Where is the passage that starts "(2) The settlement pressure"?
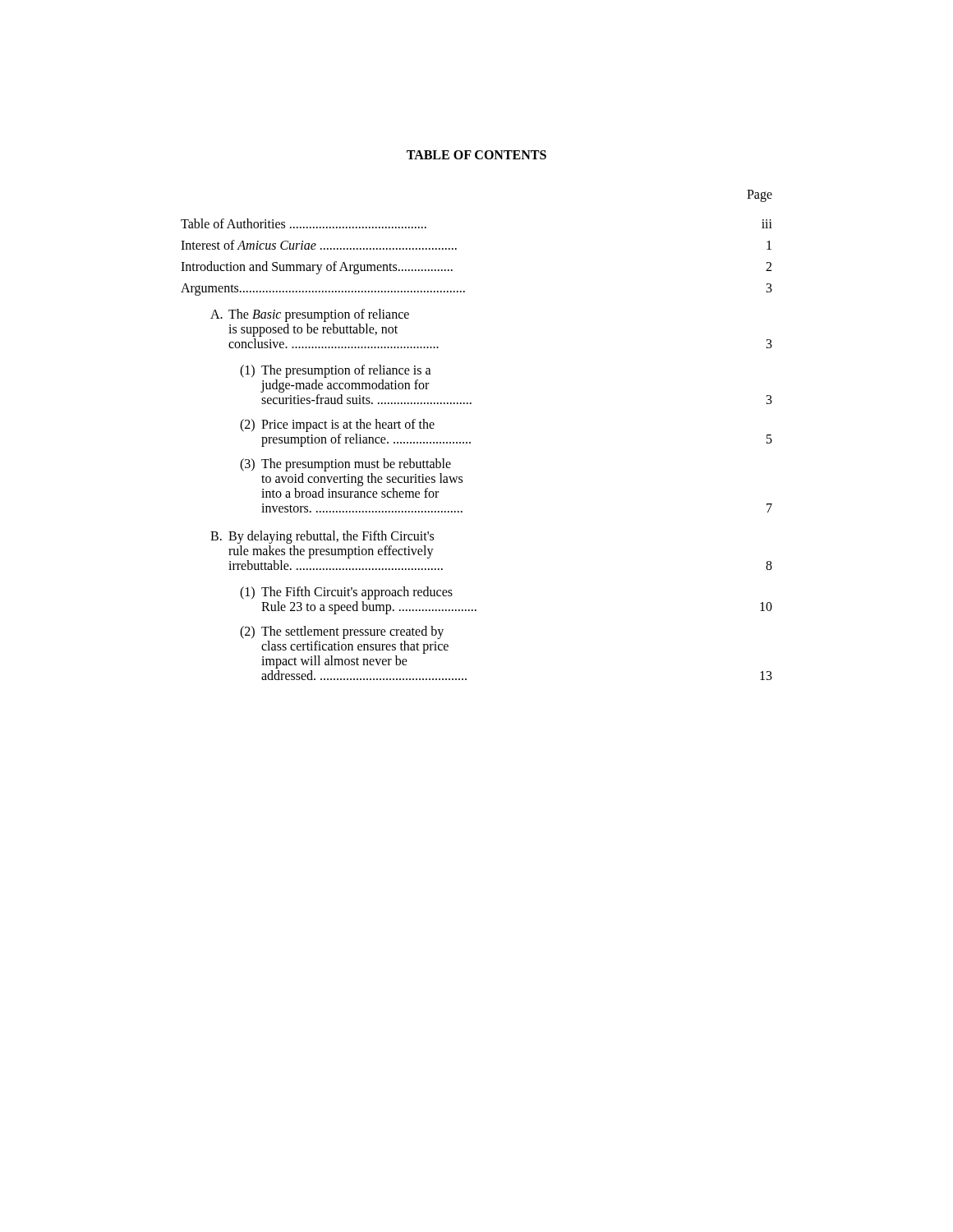 (342, 632)
